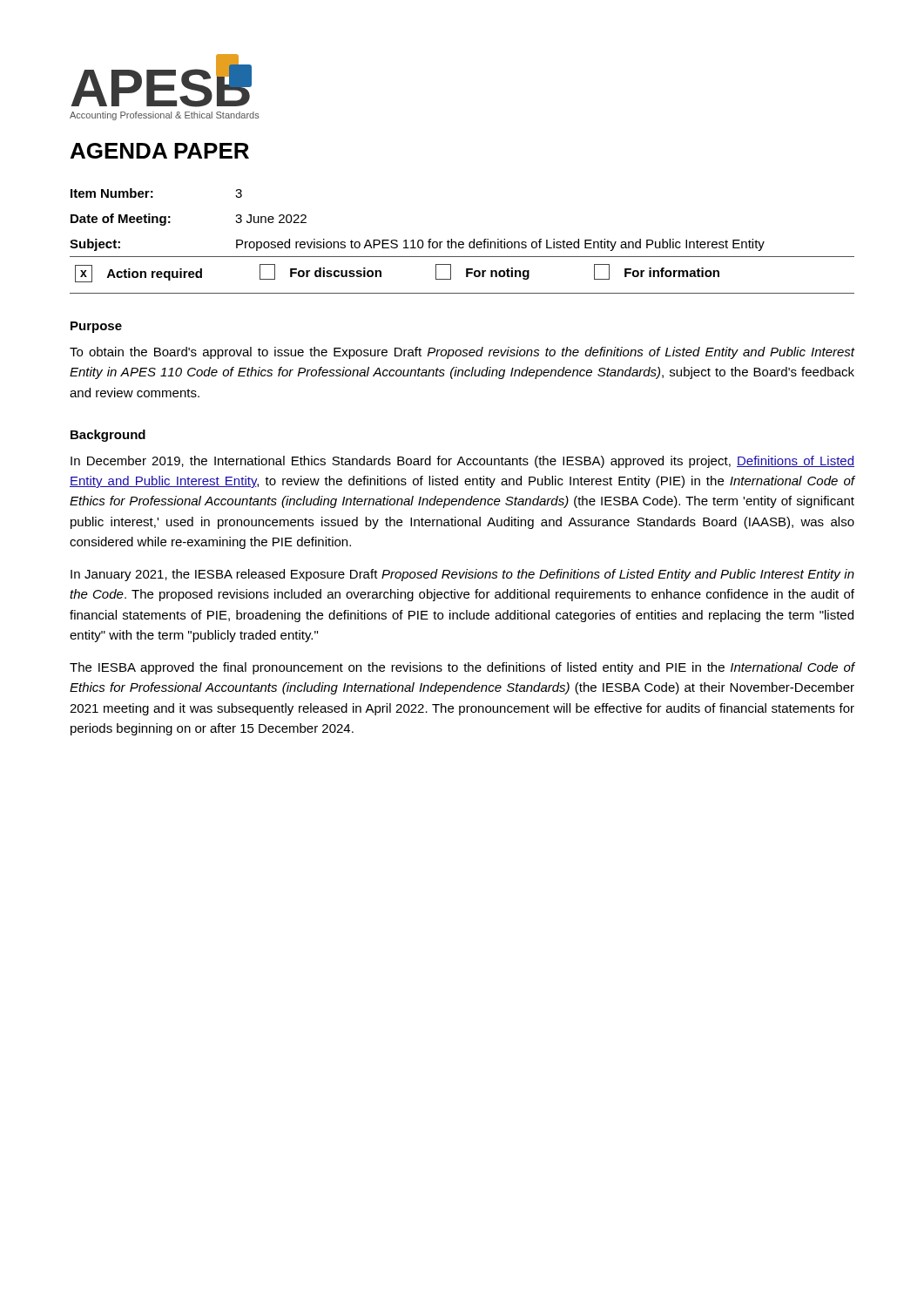The width and height of the screenshot is (924, 1307).
Task: Click on the table containing "For noting"
Action: [x=462, y=273]
